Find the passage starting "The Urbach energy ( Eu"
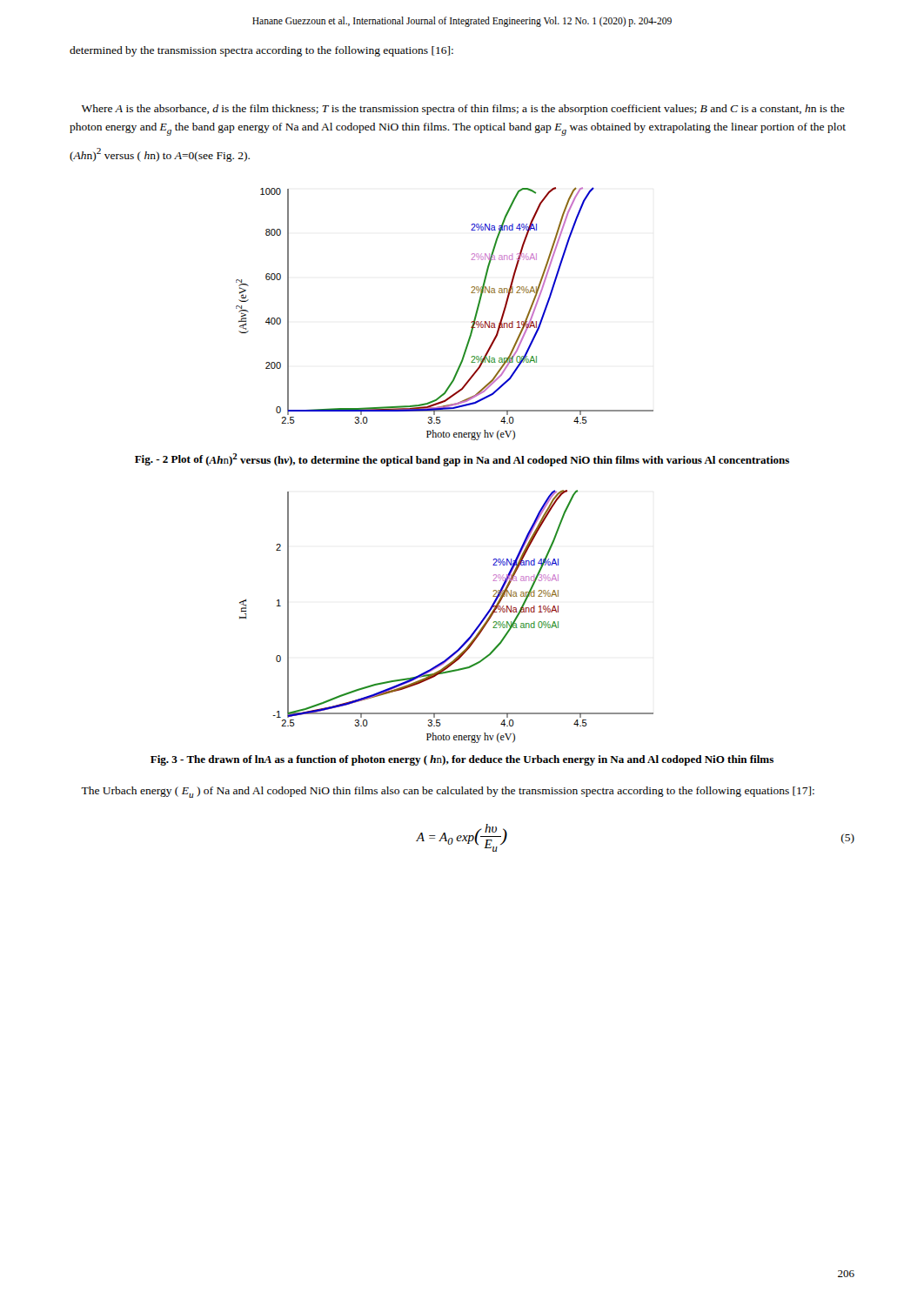924x1305 pixels. tap(442, 791)
